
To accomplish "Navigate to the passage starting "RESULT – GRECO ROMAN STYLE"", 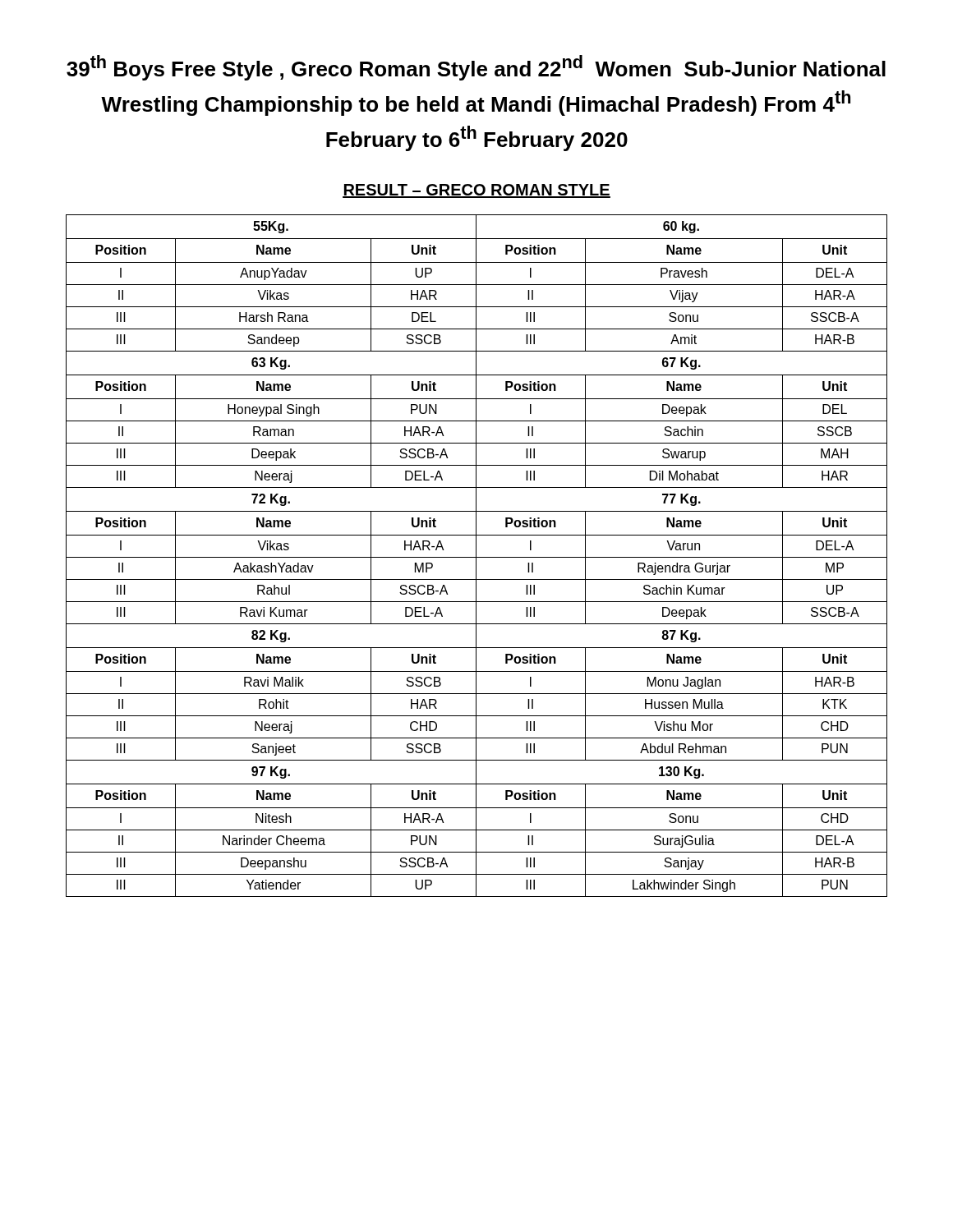I will pyautogui.click(x=476, y=190).
